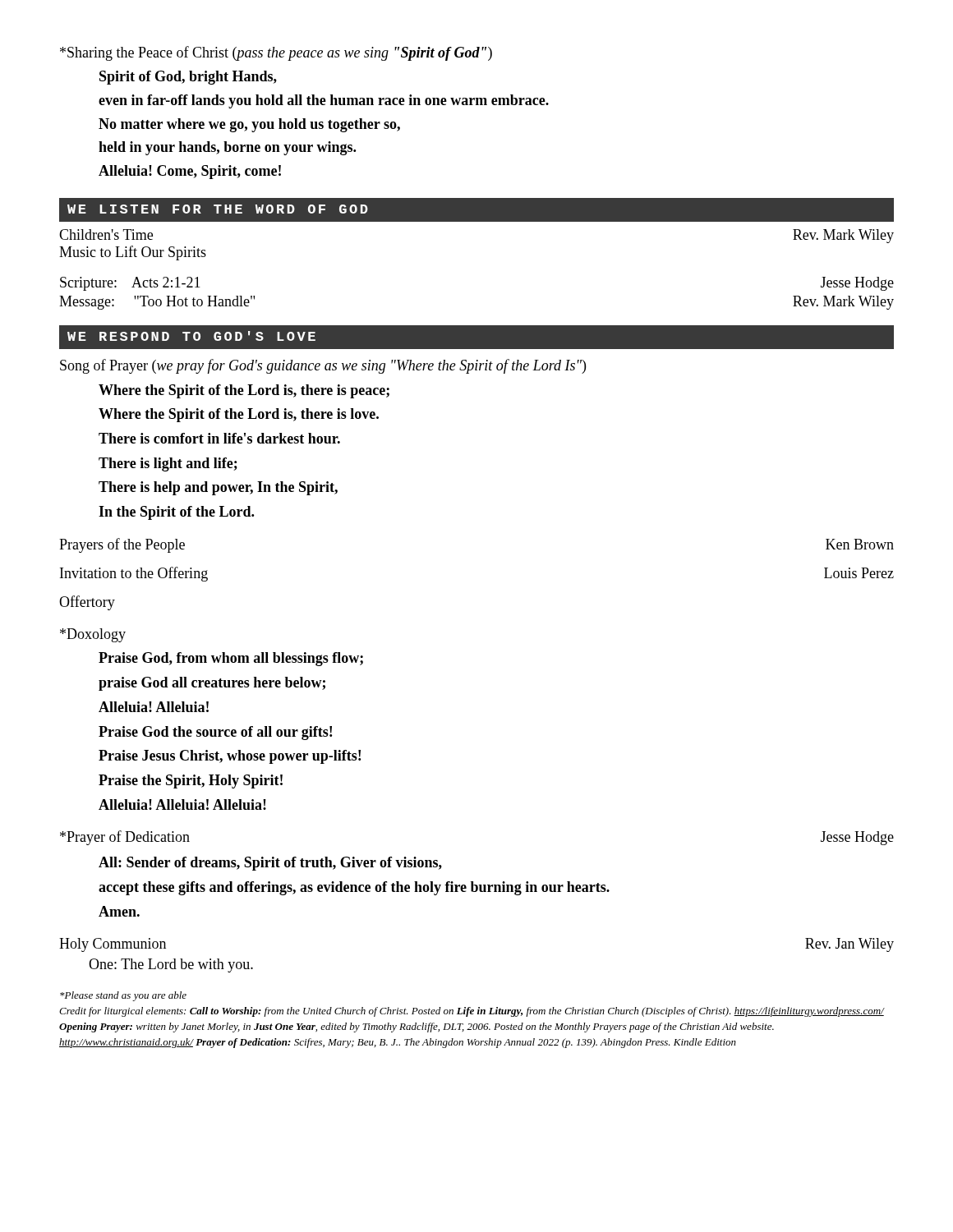Locate the element starting "Sharing the Peace"

pyautogui.click(x=276, y=53)
